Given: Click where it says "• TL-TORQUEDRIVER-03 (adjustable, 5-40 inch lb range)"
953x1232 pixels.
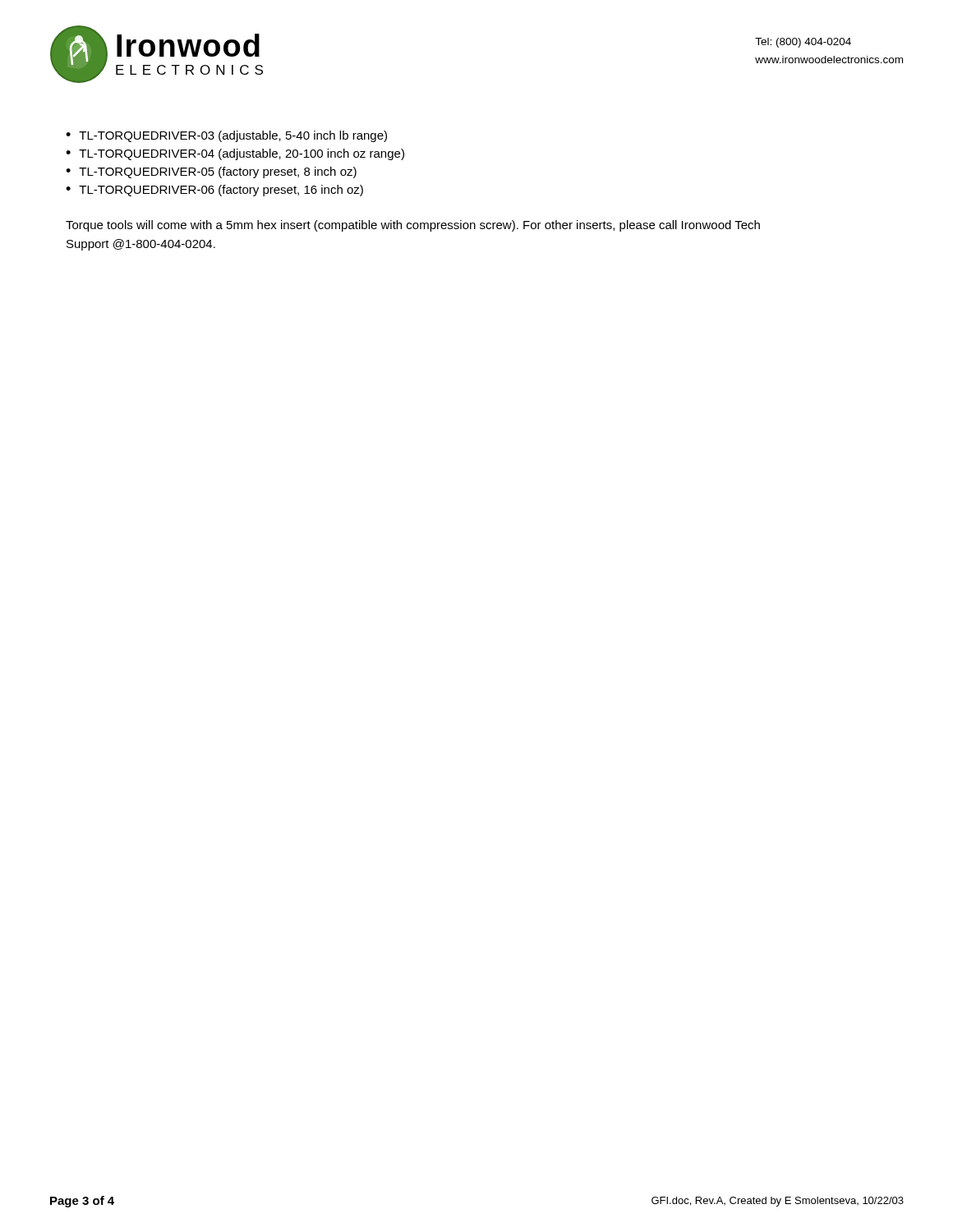Looking at the screenshot, I should click(227, 135).
